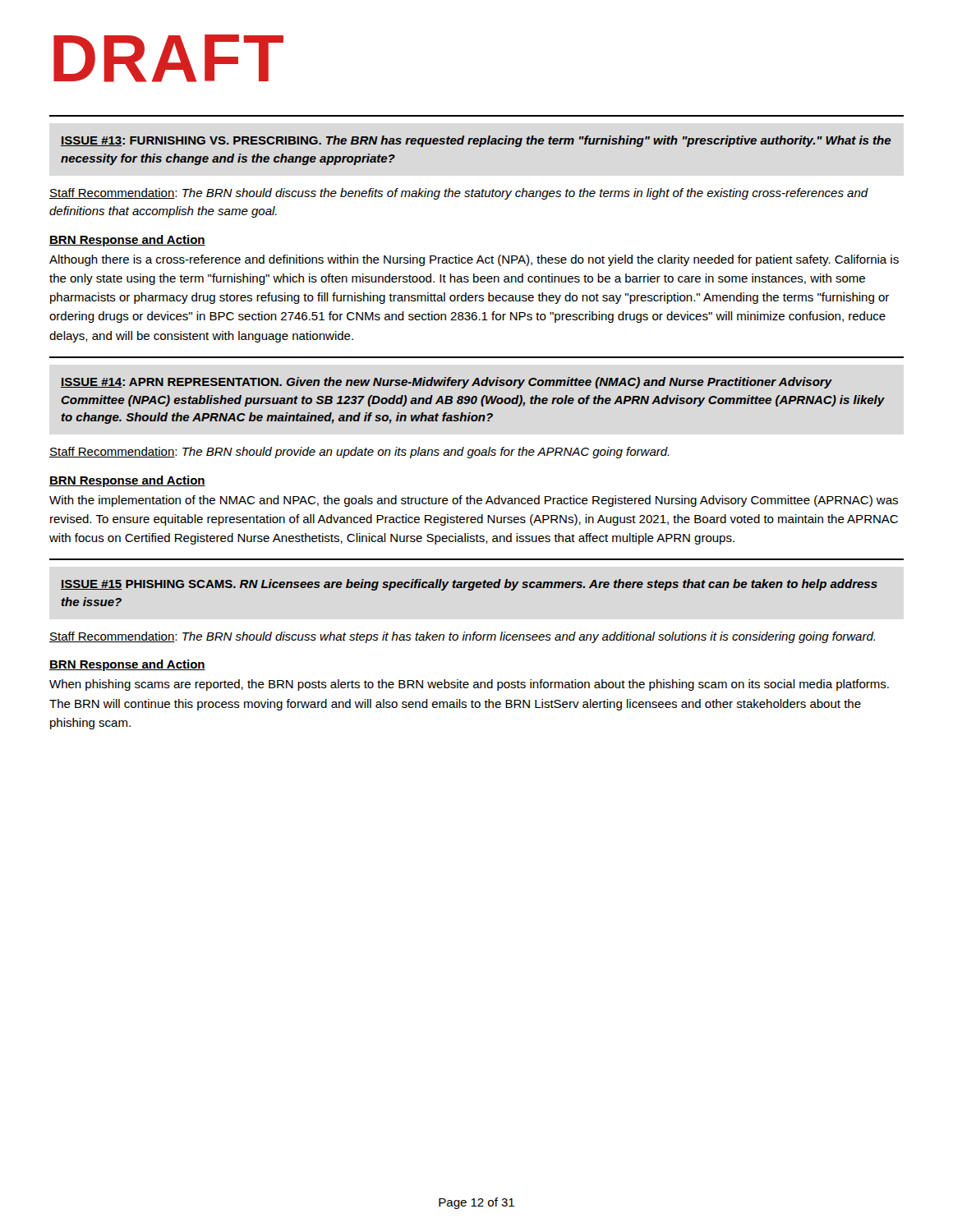
Task: Locate the section header that says "ISSUE #15 PHISHING SCAMS. RN"
Action: 476,593
